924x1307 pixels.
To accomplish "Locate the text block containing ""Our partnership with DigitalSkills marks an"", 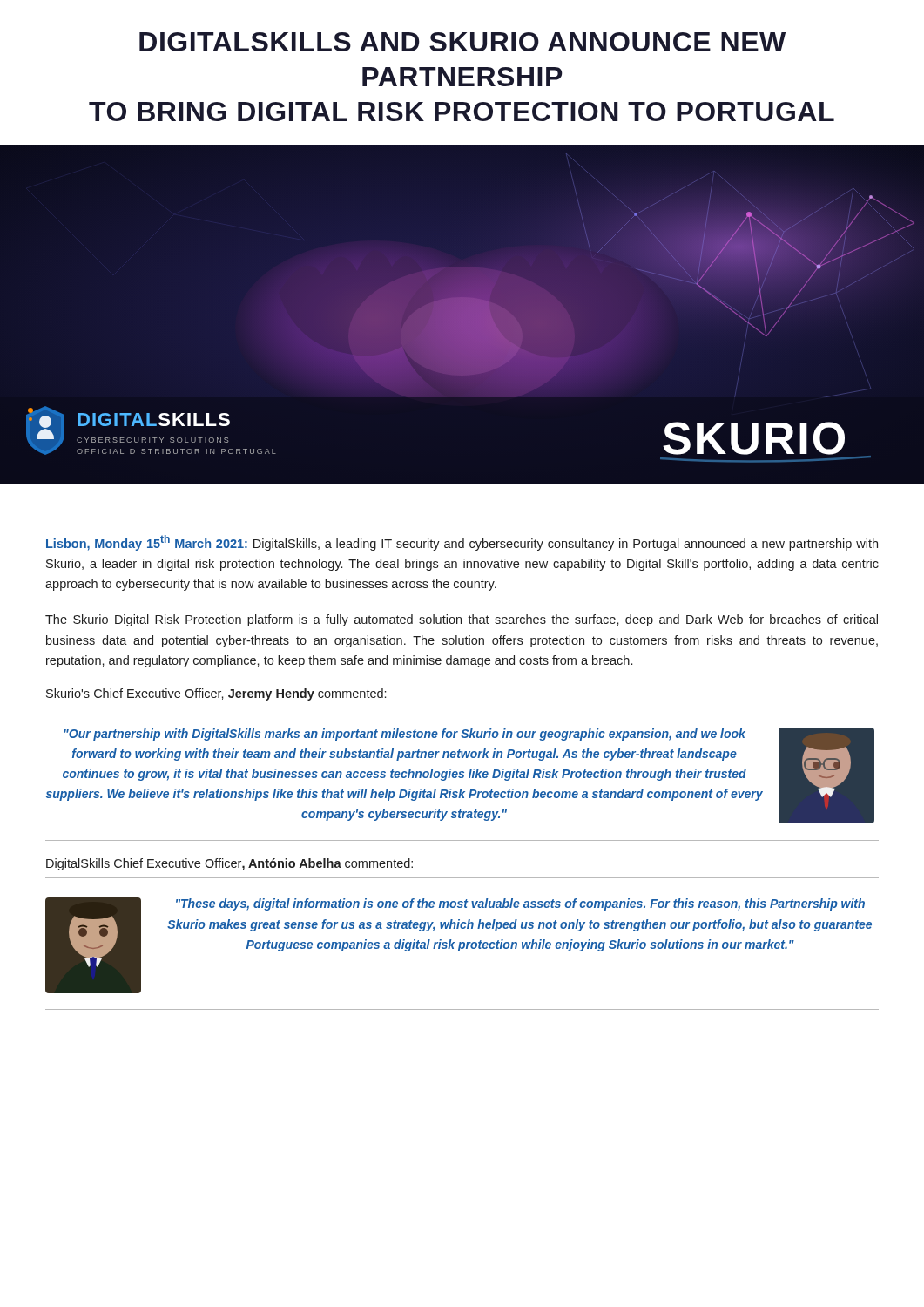I will (462, 774).
